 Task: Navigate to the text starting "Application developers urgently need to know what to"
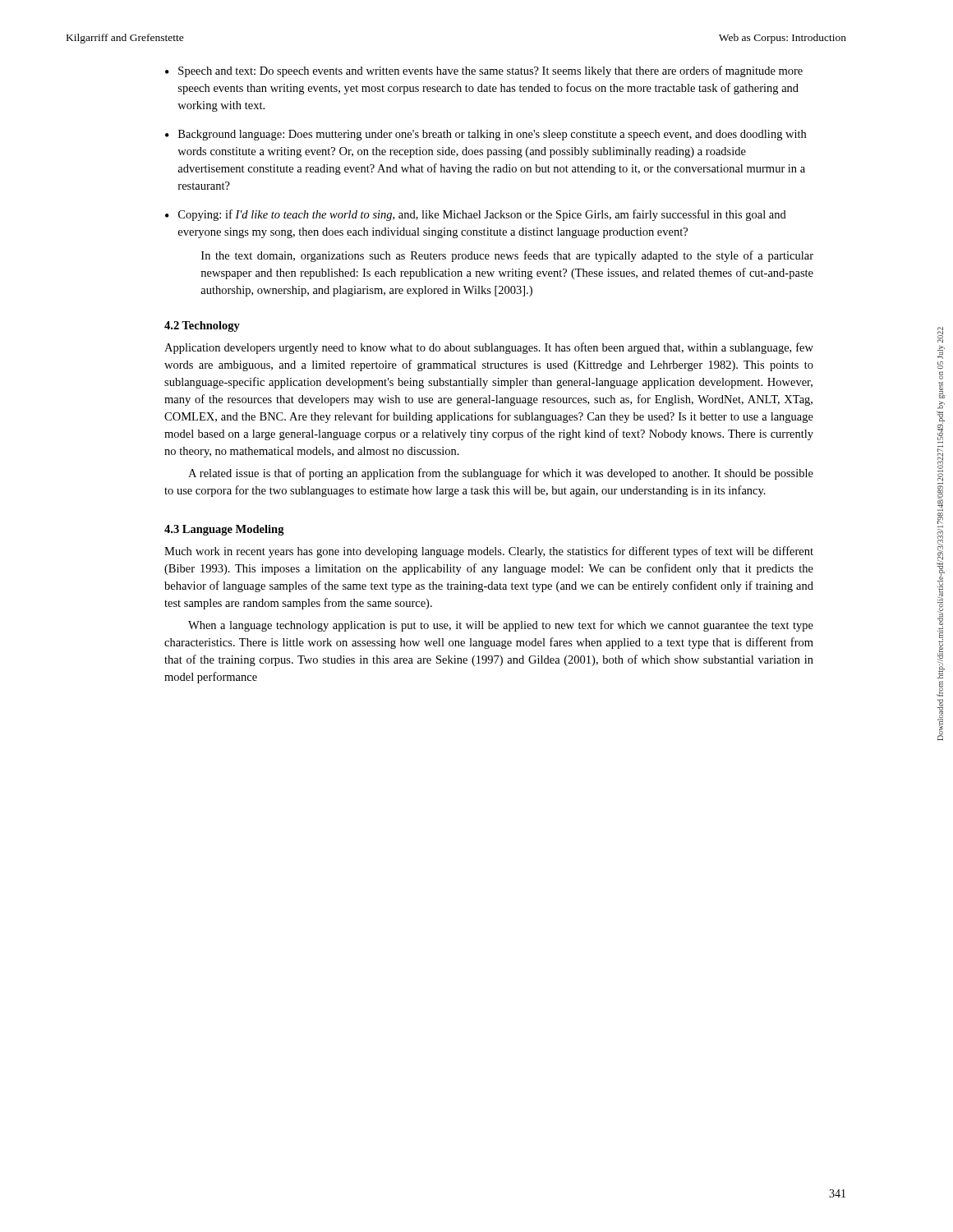tap(489, 399)
